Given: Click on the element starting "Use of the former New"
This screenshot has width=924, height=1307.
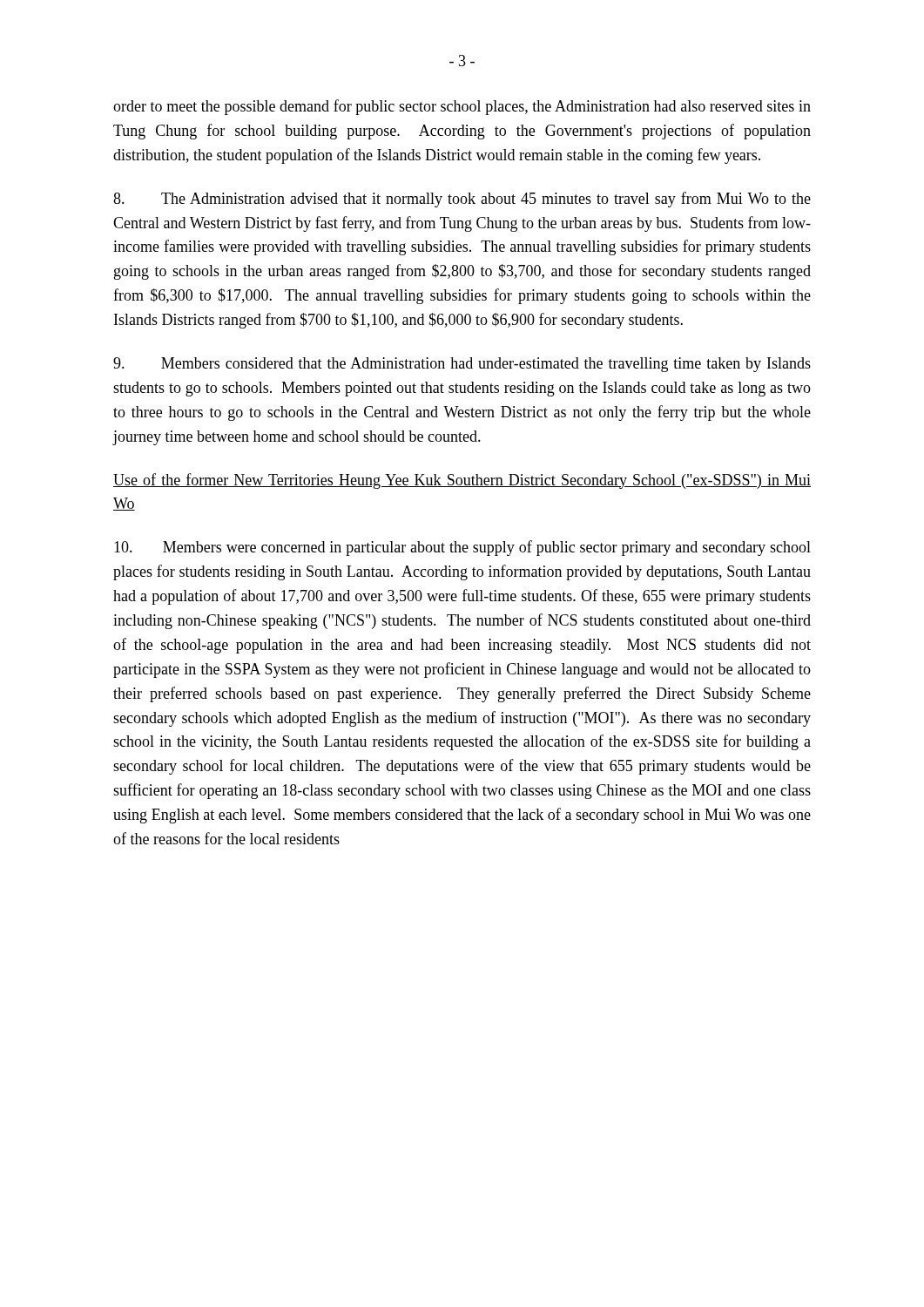Looking at the screenshot, I should pos(462,492).
